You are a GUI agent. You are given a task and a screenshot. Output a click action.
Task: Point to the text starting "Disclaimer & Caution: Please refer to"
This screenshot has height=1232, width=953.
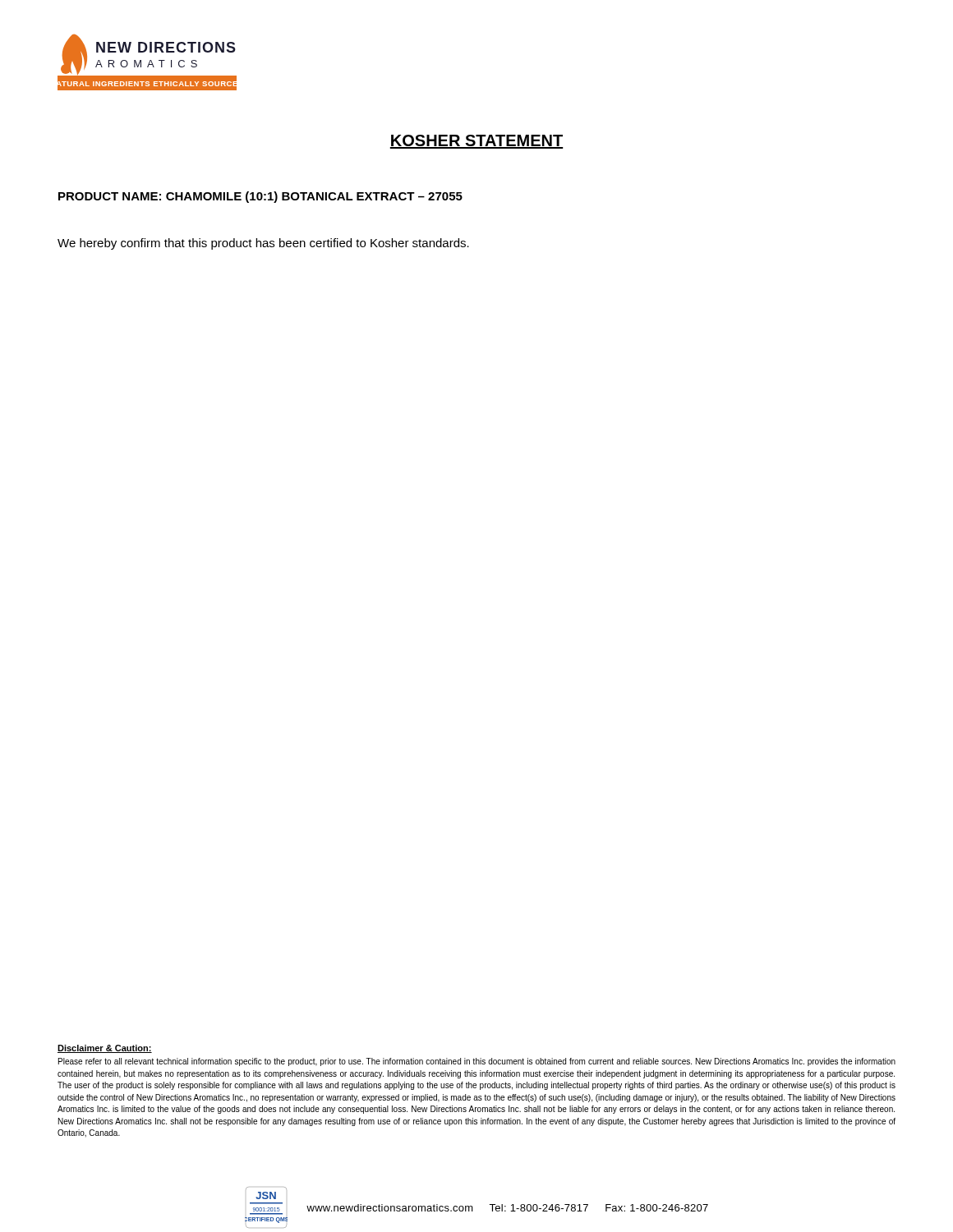476,1091
